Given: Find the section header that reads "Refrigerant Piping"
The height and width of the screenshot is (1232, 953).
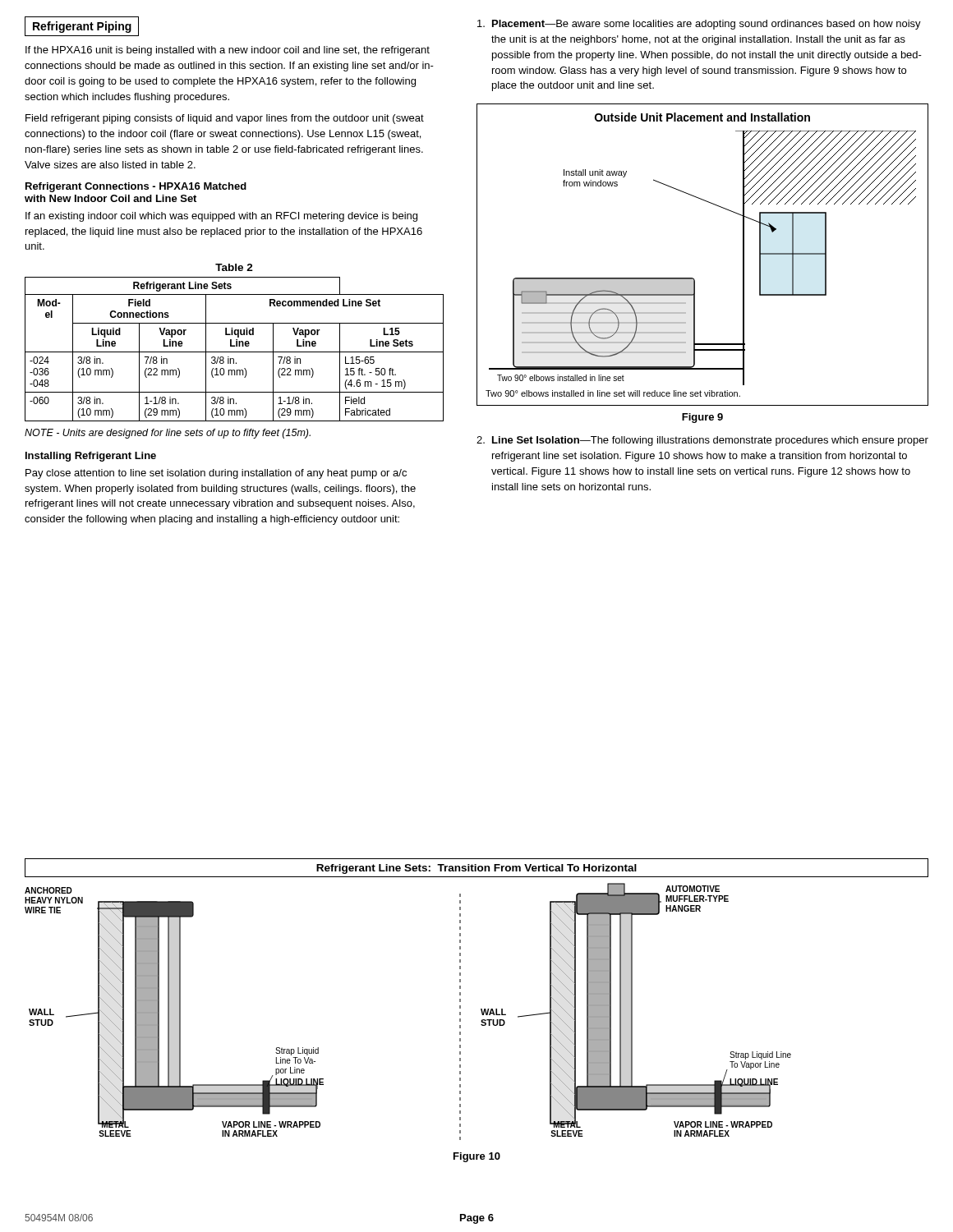Looking at the screenshot, I should point(82,26).
